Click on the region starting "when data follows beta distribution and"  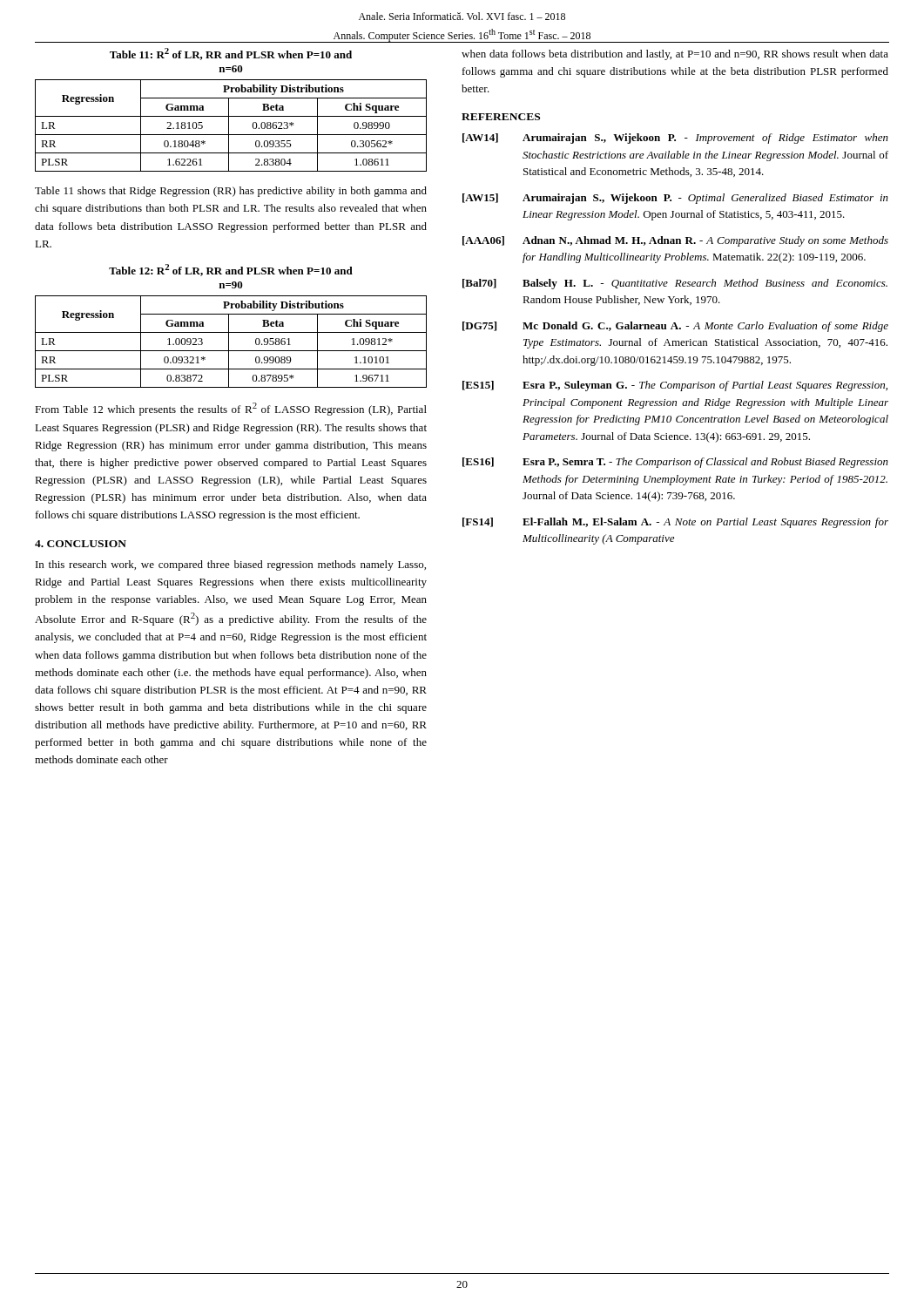[x=675, y=71]
